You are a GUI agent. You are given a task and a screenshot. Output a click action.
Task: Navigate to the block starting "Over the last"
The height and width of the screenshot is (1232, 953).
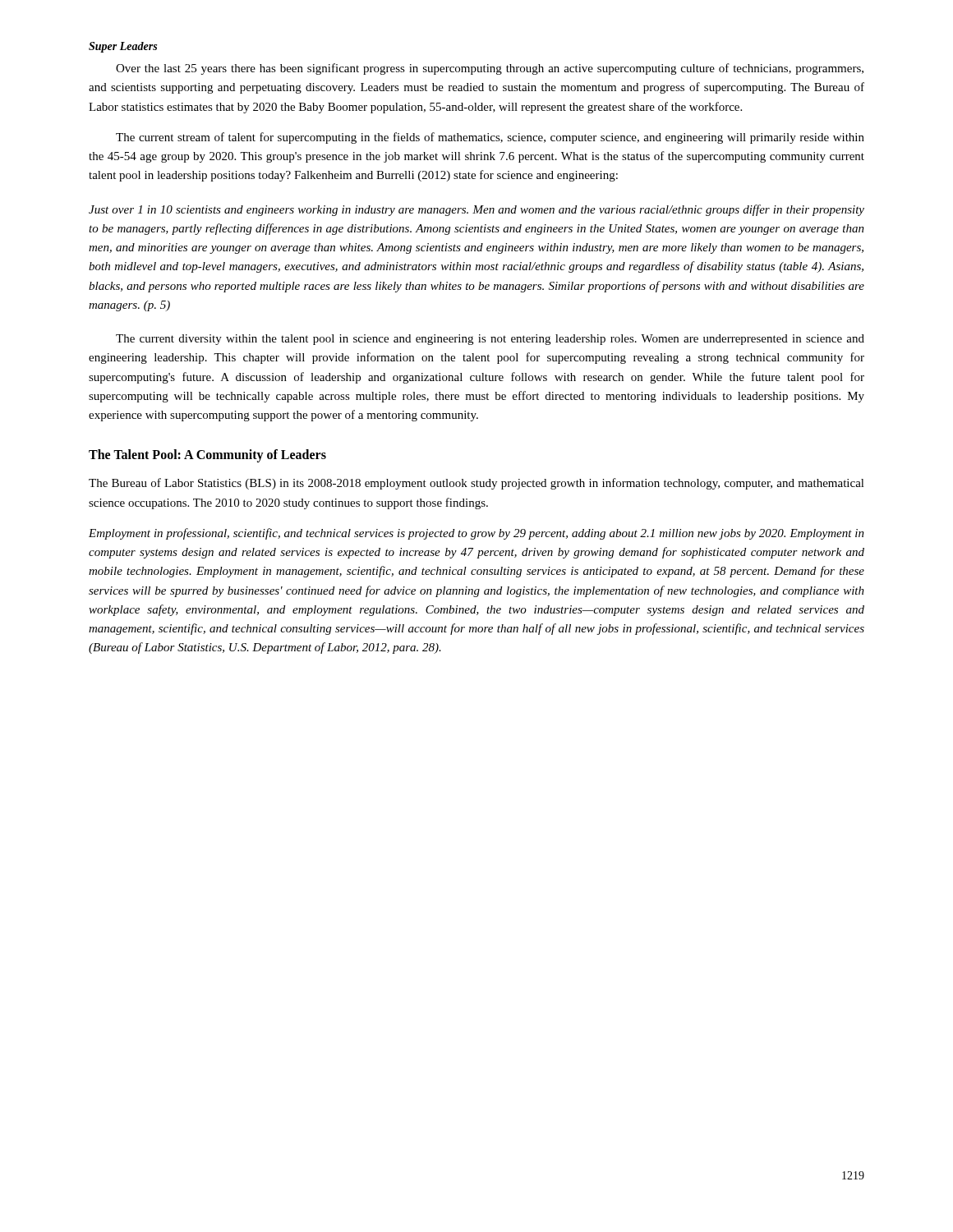(476, 88)
